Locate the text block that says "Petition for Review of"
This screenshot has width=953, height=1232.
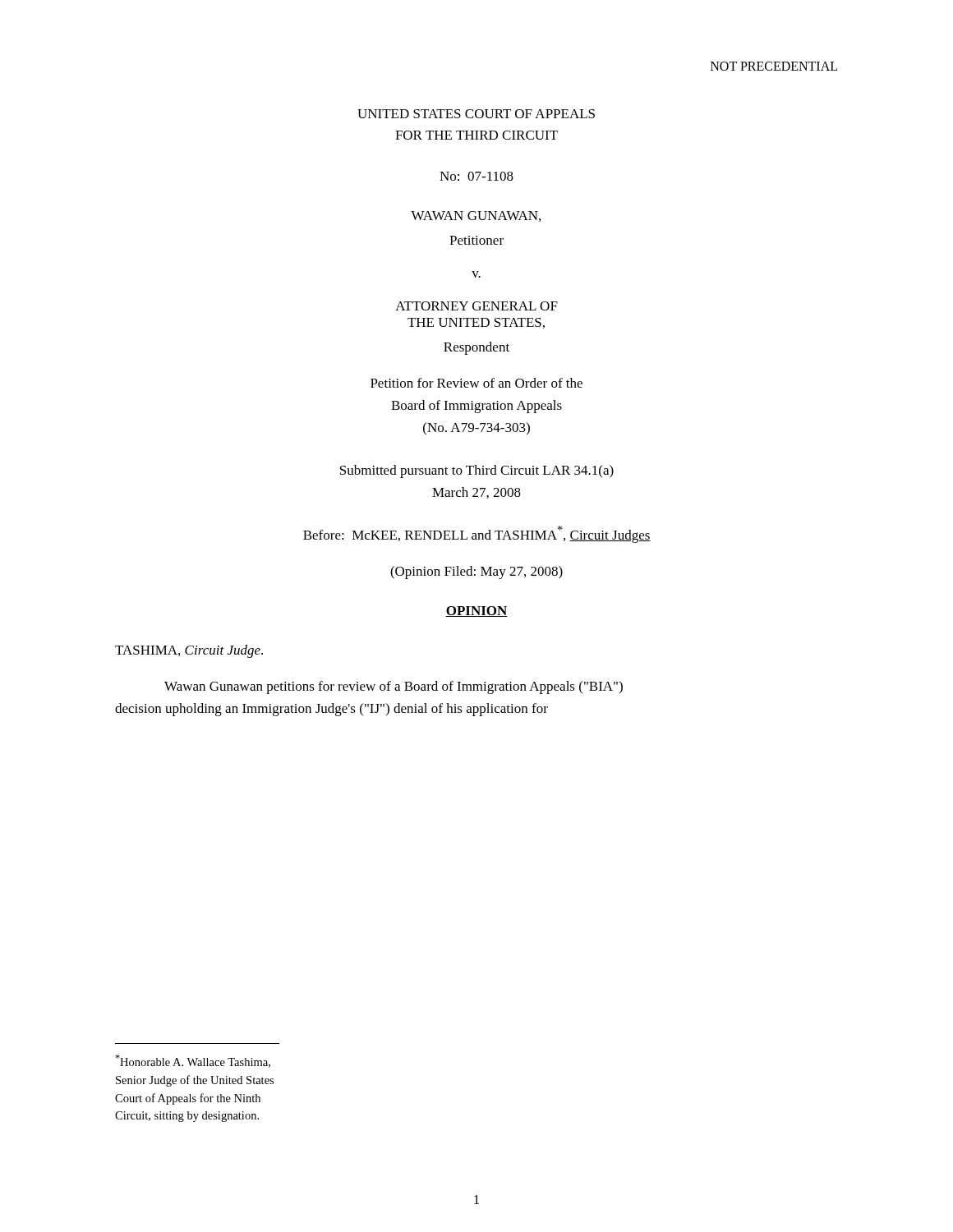476,406
